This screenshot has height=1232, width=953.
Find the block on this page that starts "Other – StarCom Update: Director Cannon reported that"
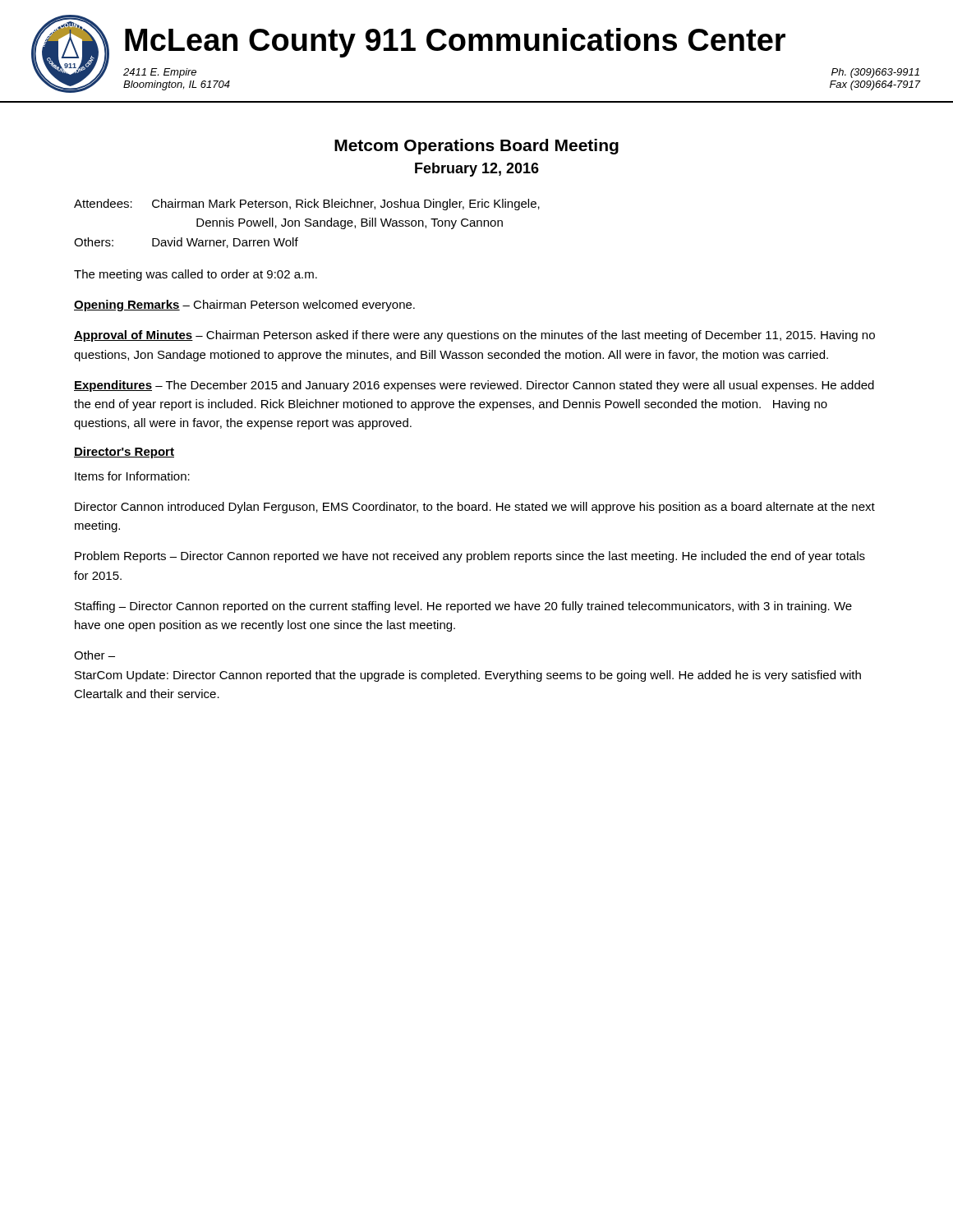[468, 674]
